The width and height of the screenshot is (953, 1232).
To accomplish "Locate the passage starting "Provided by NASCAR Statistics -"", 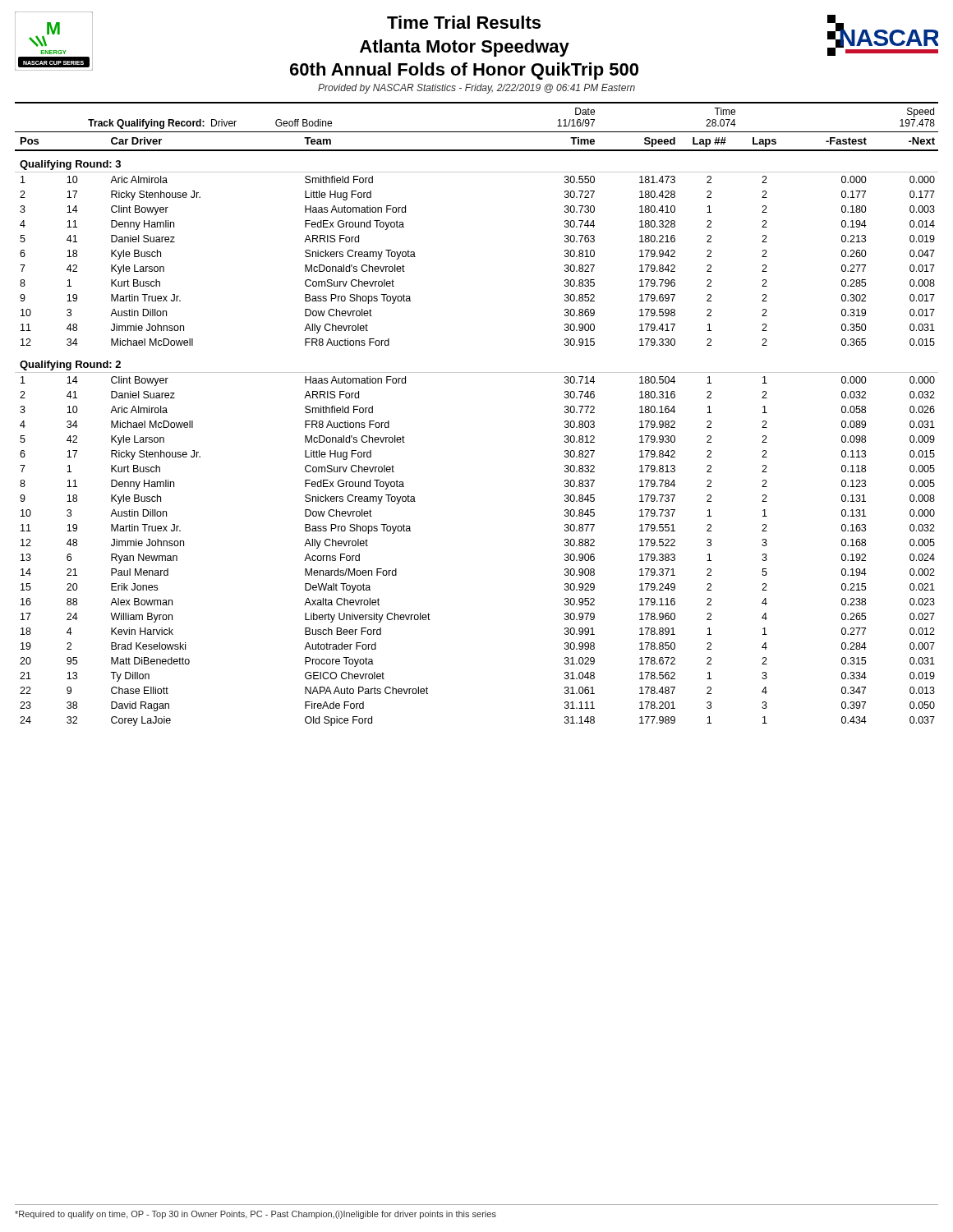I will [x=476, y=88].
